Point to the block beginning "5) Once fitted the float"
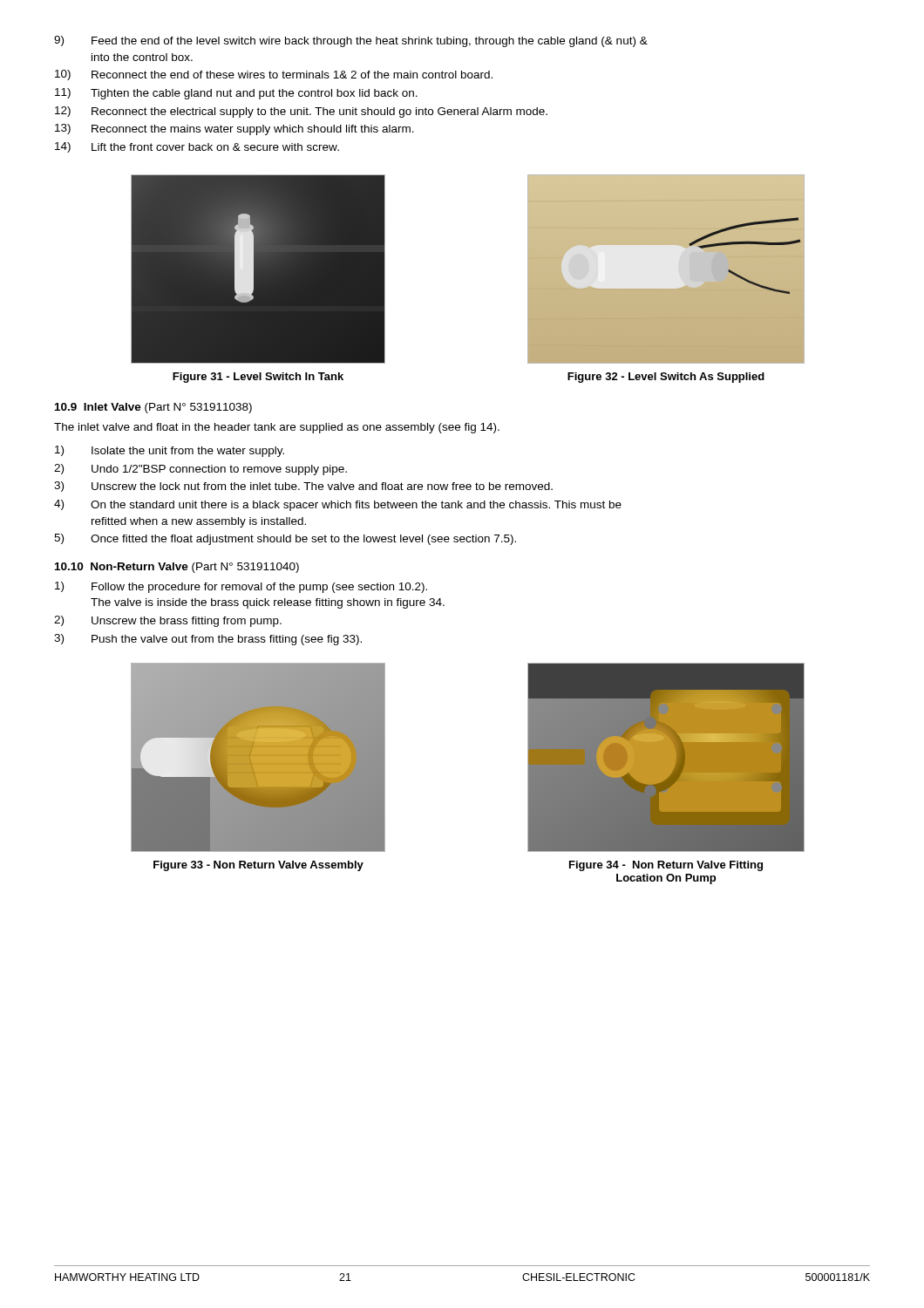Screen dimensions: 1308x924 pyautogui.click(x=462, y=539)
